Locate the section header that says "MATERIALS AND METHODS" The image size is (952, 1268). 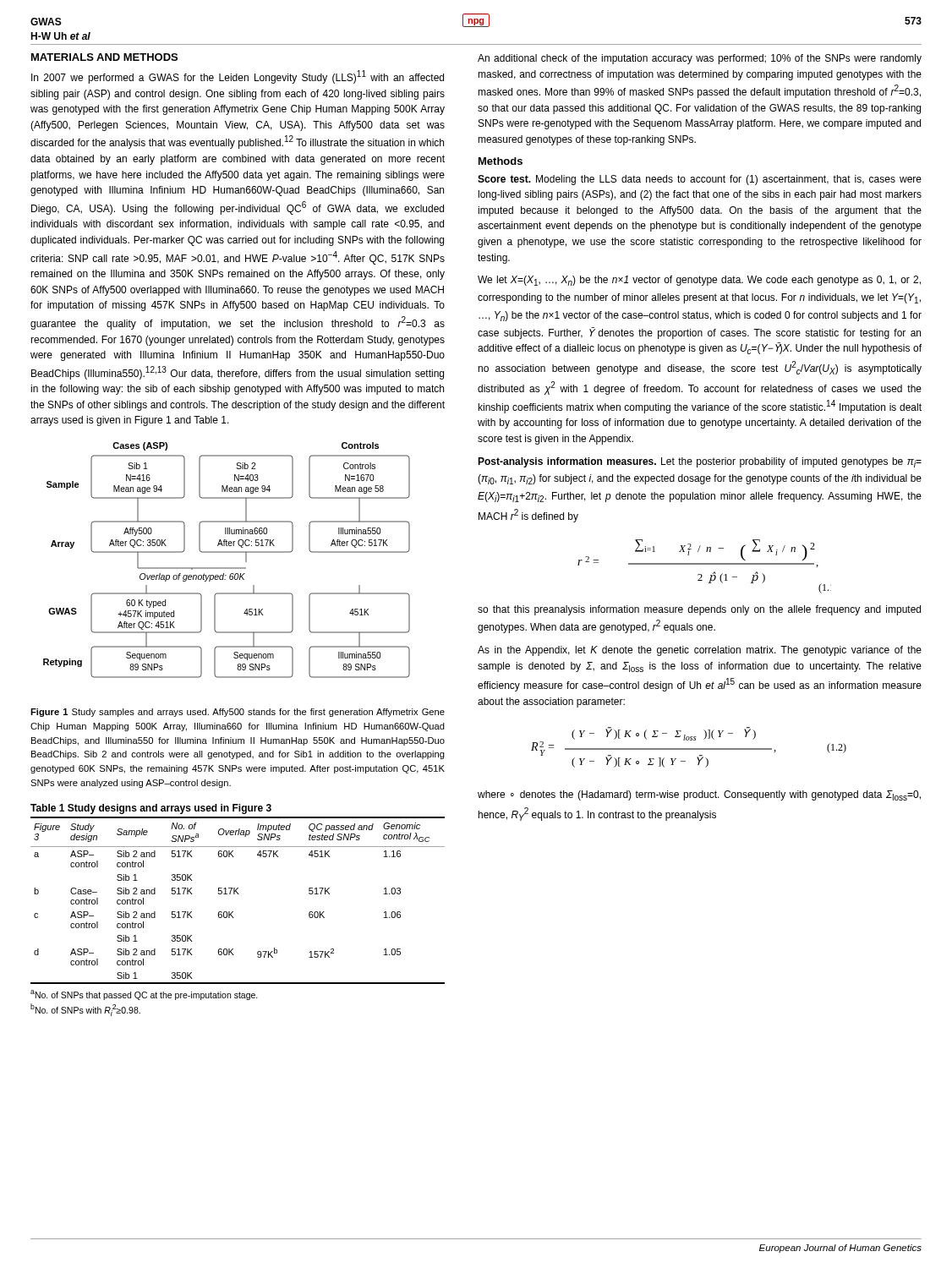[104, 57]
